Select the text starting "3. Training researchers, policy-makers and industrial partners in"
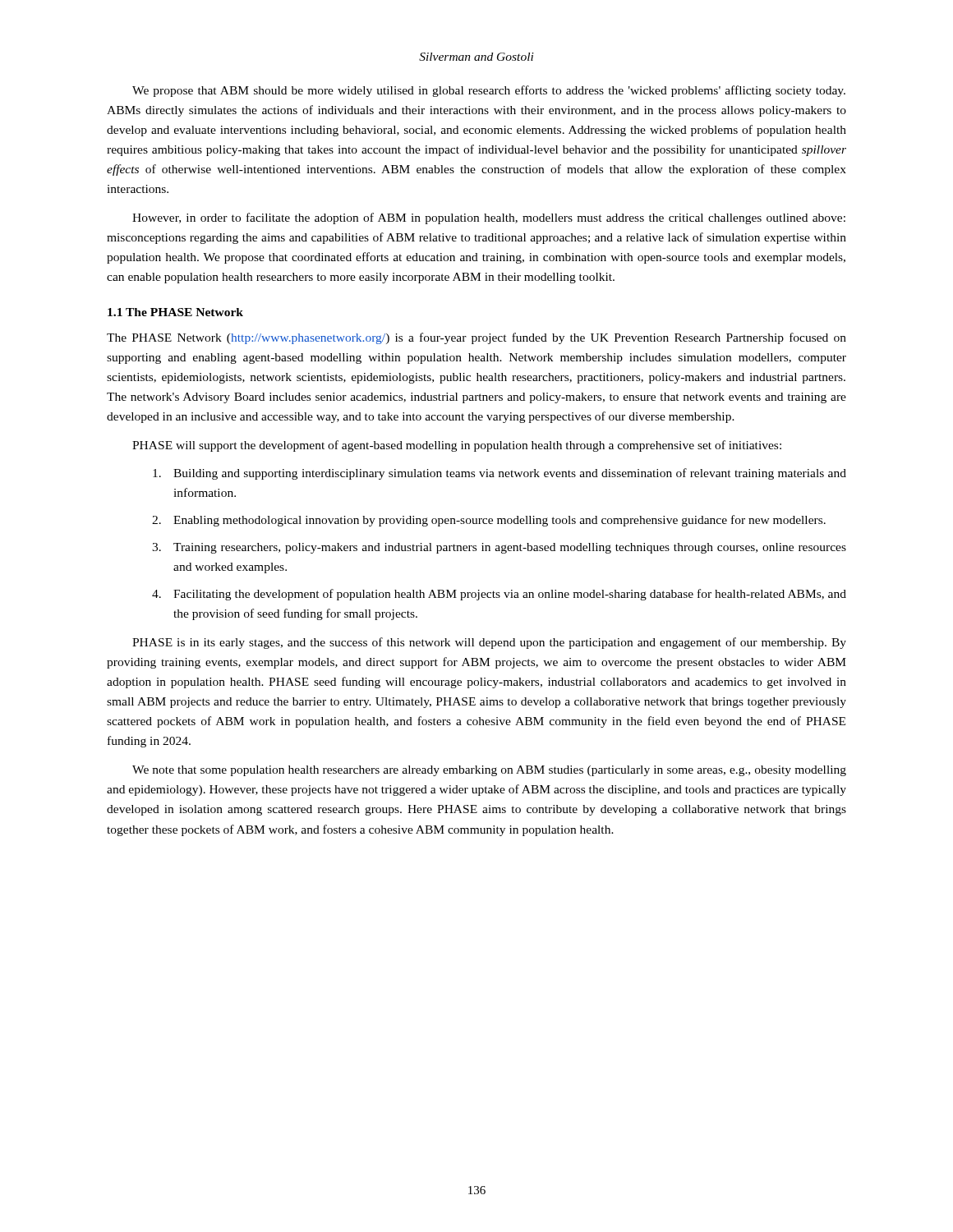 pyautogui.click(x=499, y=557)
